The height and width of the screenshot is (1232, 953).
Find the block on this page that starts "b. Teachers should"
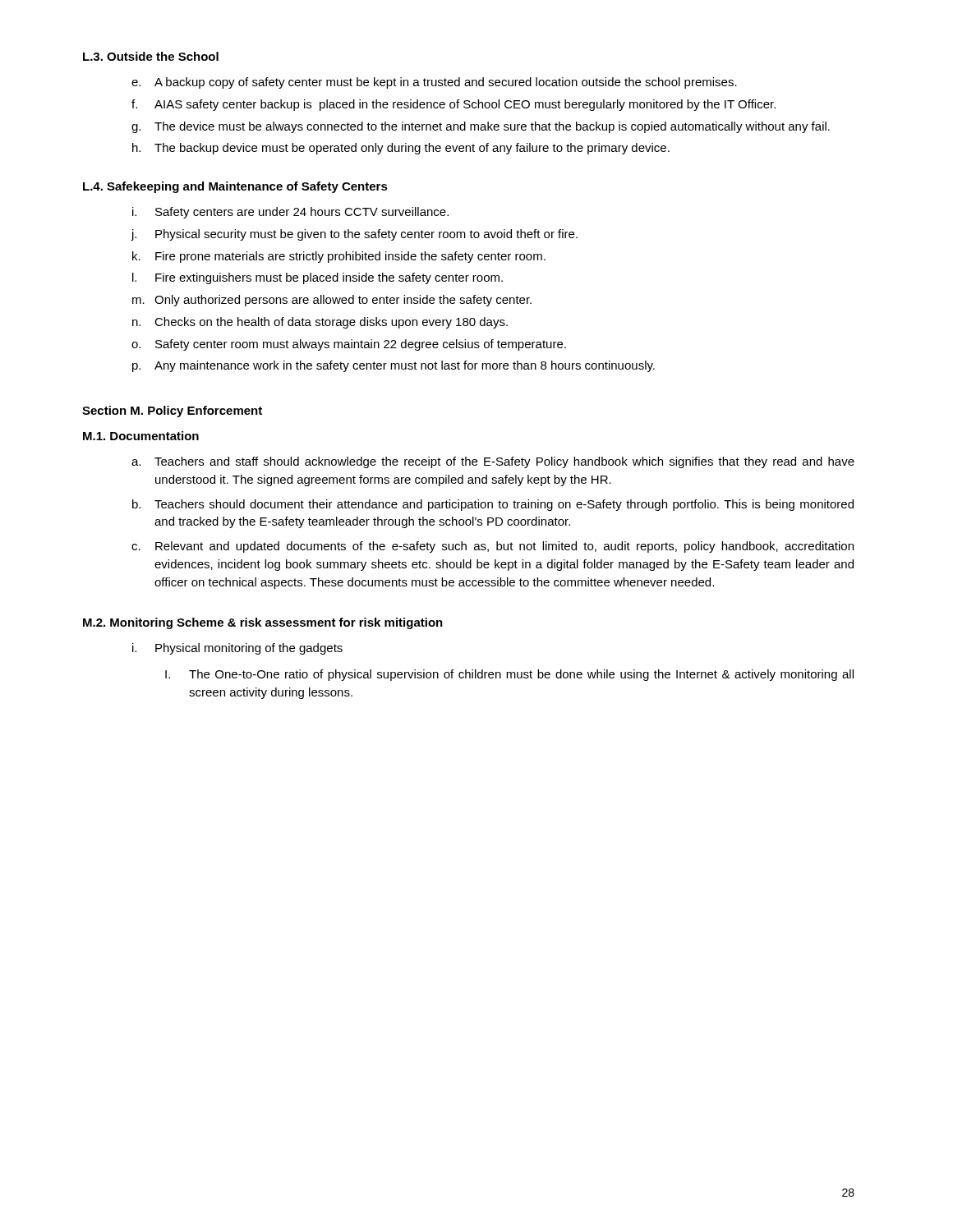pos(493,513)
